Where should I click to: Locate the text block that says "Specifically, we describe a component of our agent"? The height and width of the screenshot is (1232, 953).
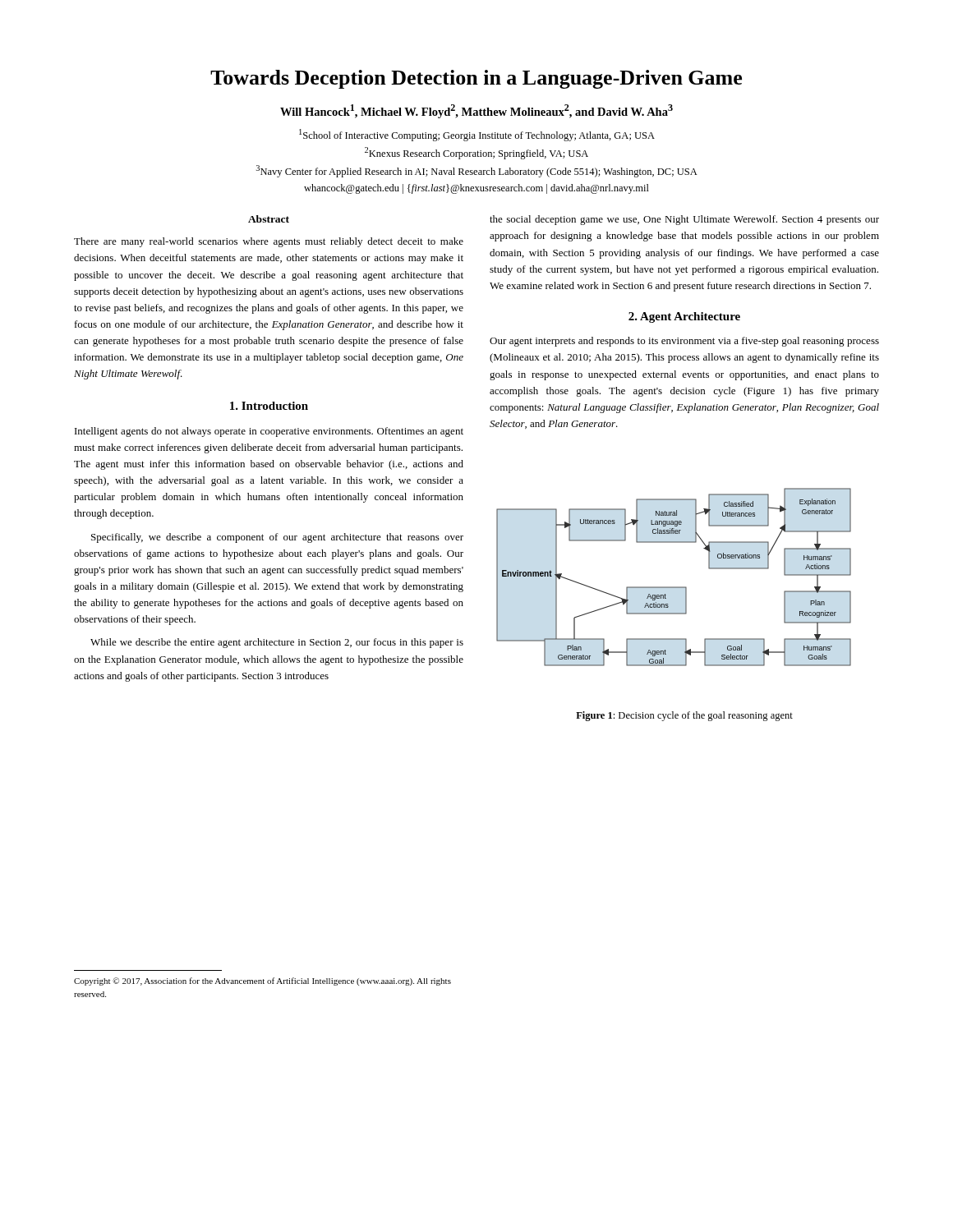tap(269, 578)
